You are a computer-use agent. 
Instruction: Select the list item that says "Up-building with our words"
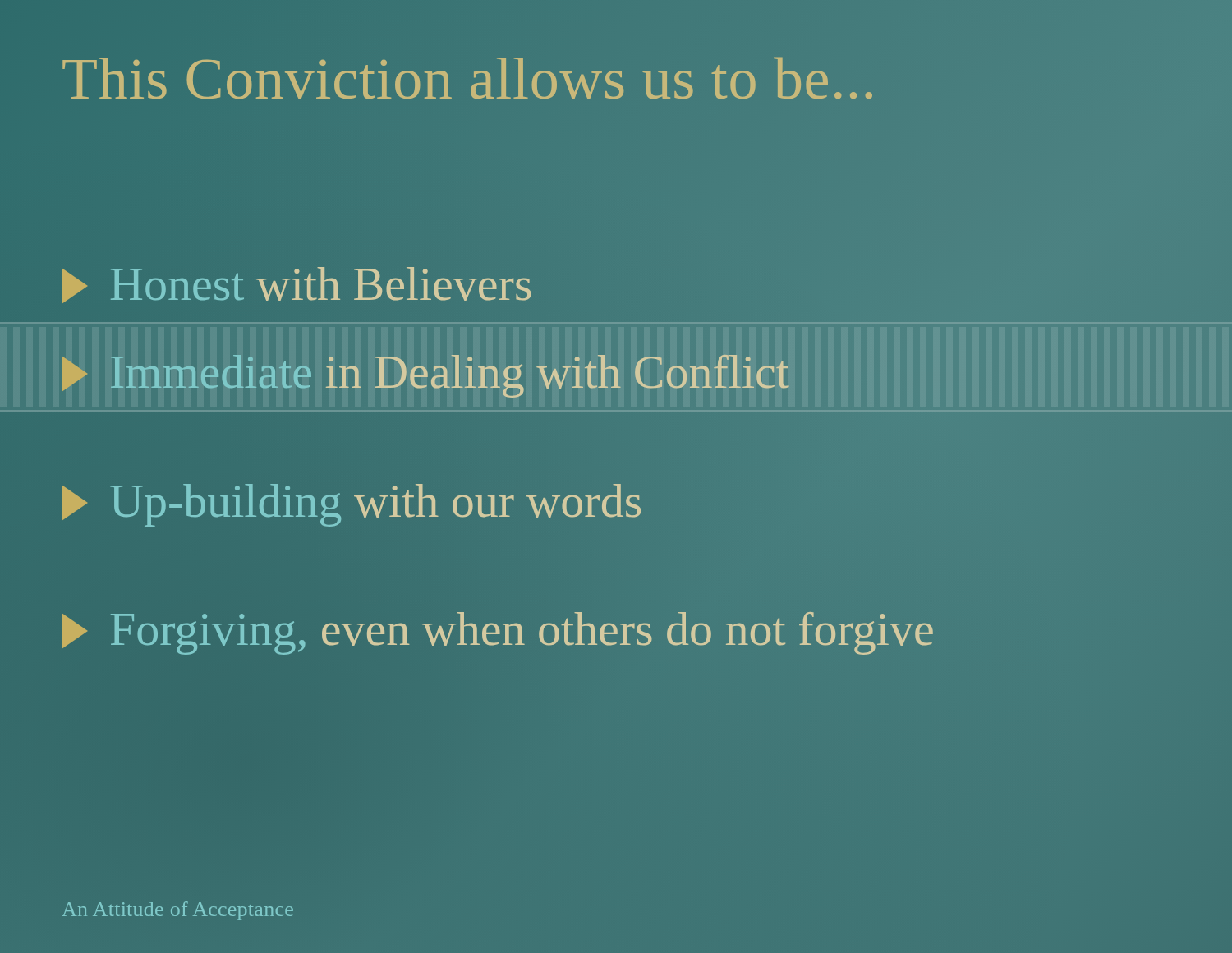[352, 501]
